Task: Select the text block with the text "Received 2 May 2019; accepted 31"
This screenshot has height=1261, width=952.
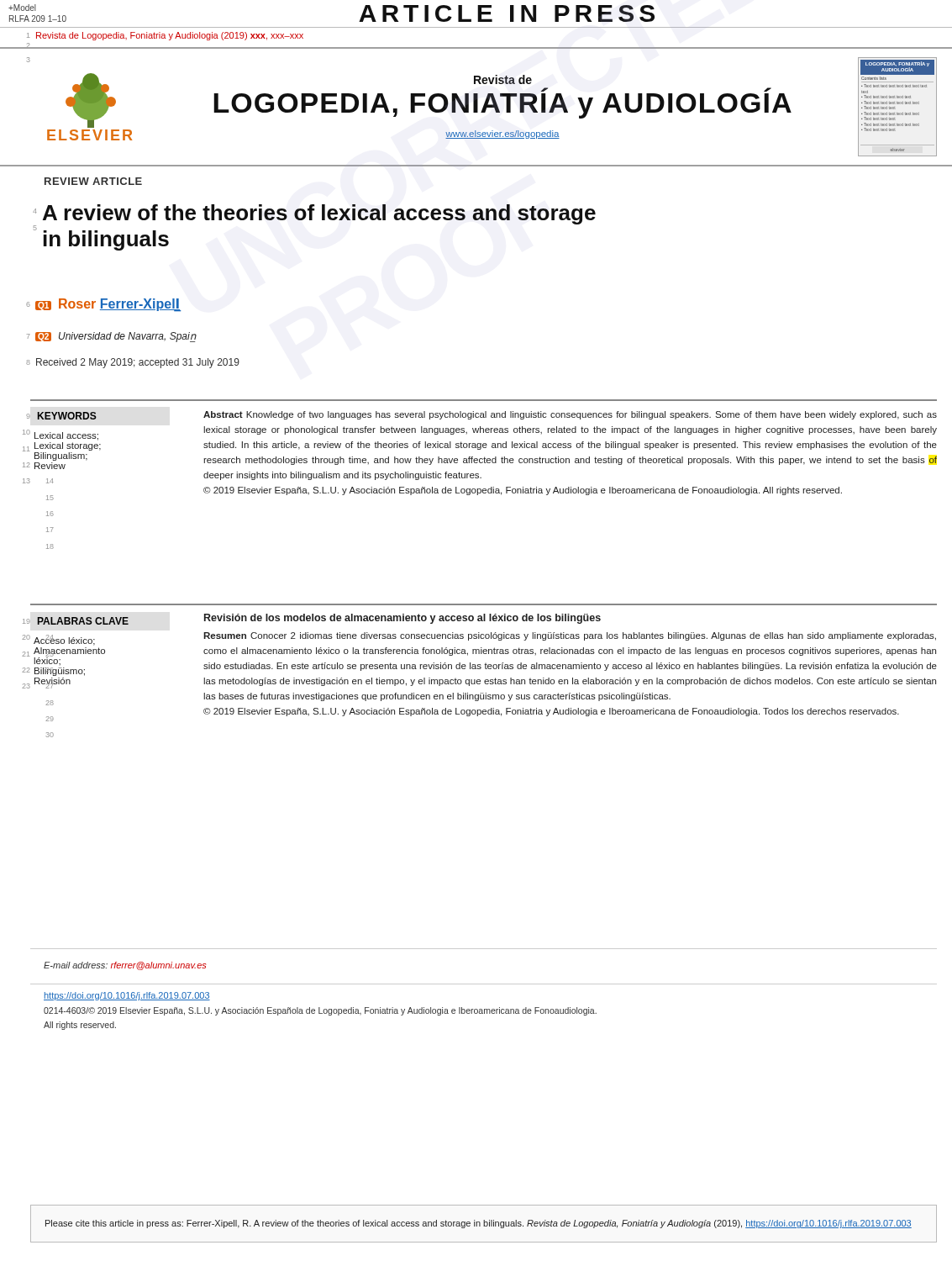Action: pos(137,362)
